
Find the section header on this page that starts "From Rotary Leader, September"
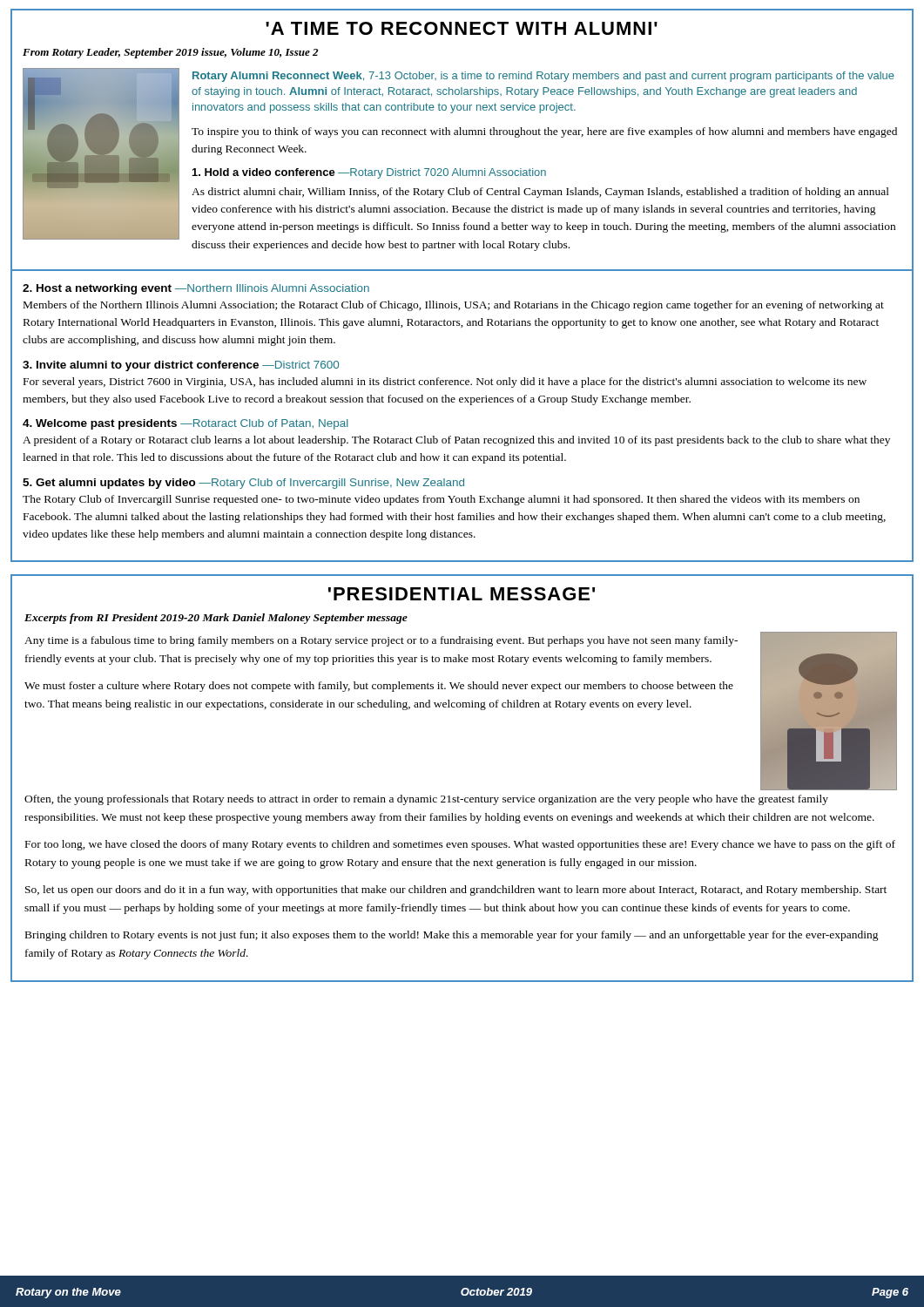pos(170,52)
